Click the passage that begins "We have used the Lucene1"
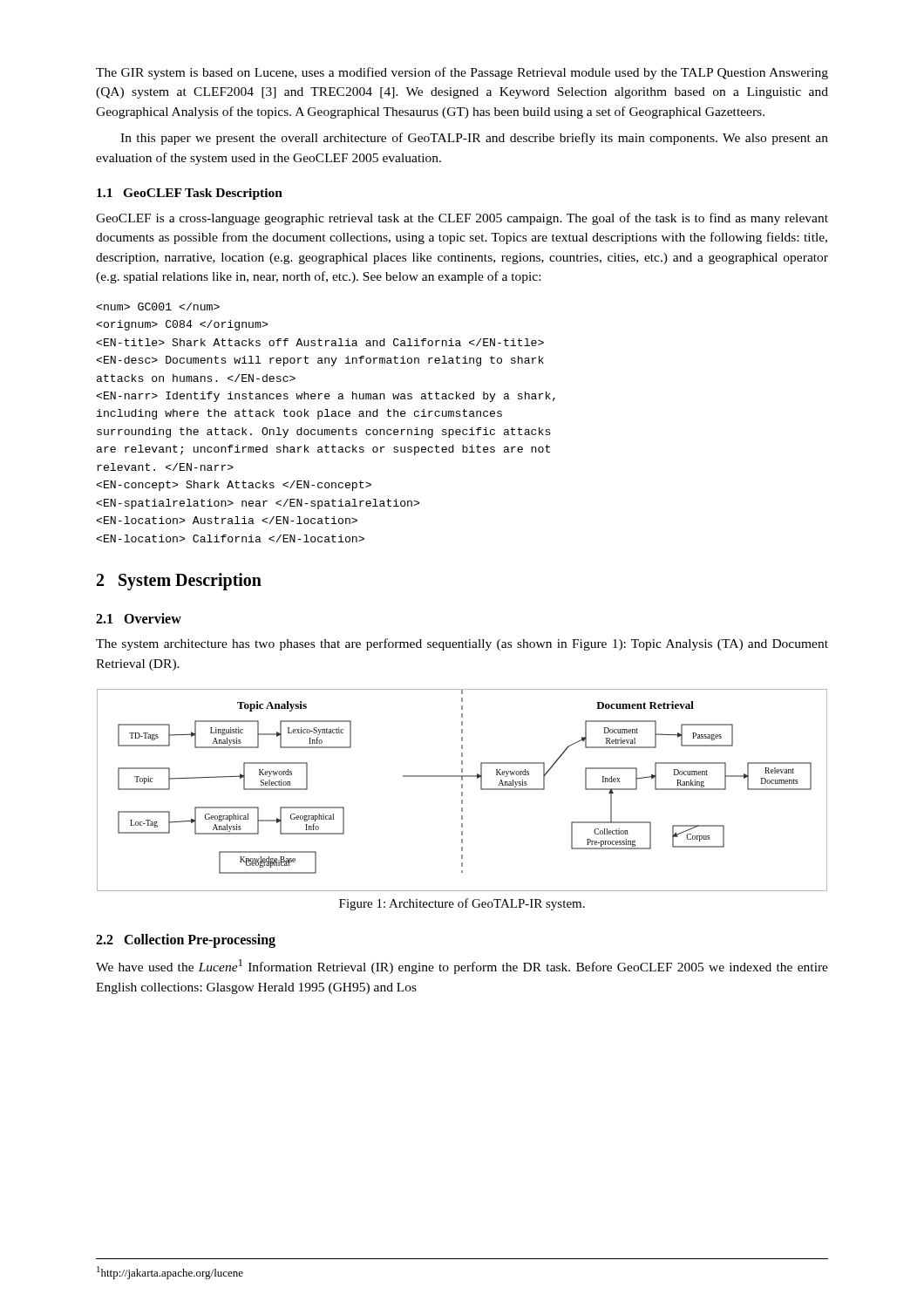 [462, 976]
